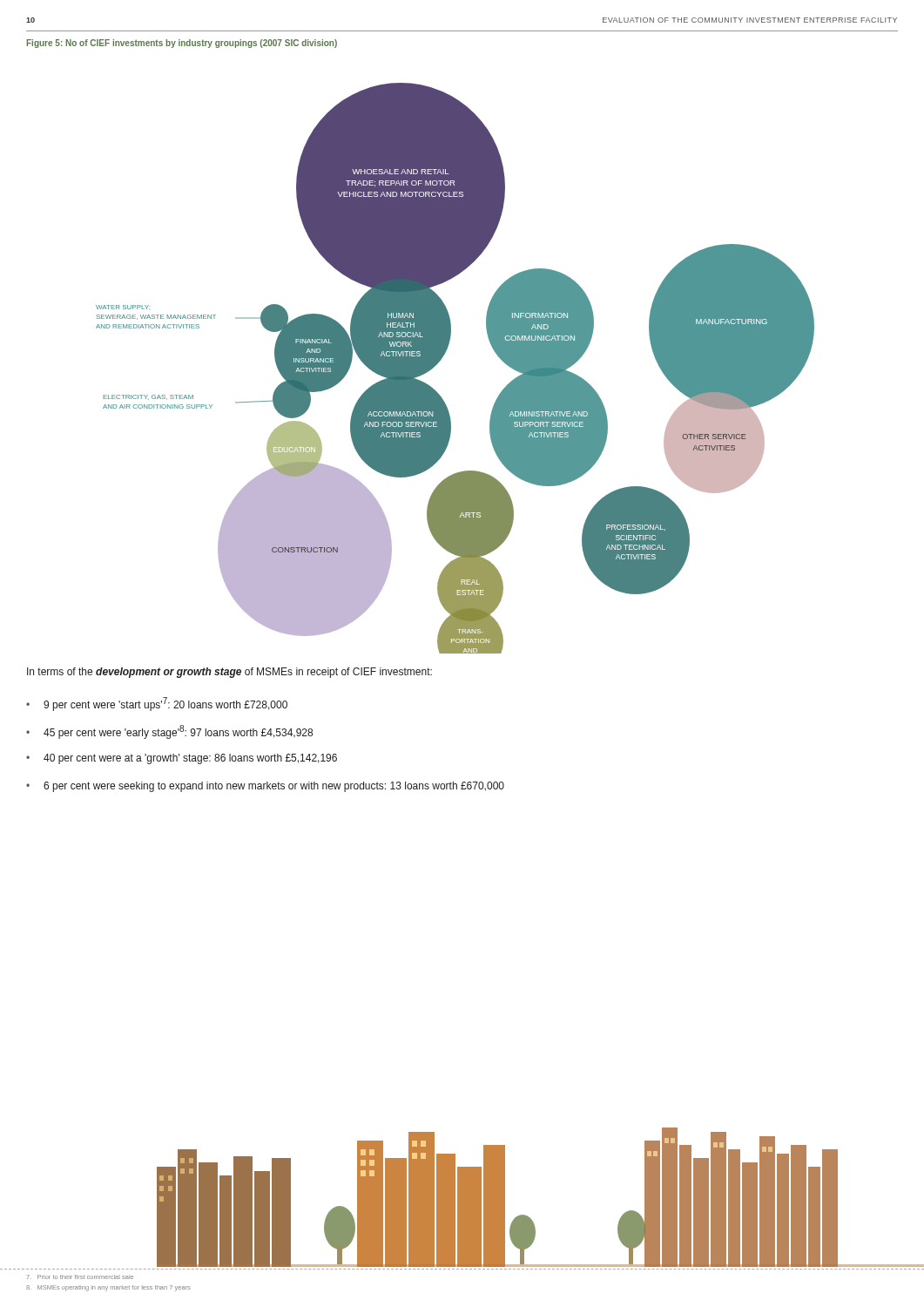The image size is (924, 1307).
Task: Select the bubble chart
Action: pyautogui.click(x=462, y=353)
